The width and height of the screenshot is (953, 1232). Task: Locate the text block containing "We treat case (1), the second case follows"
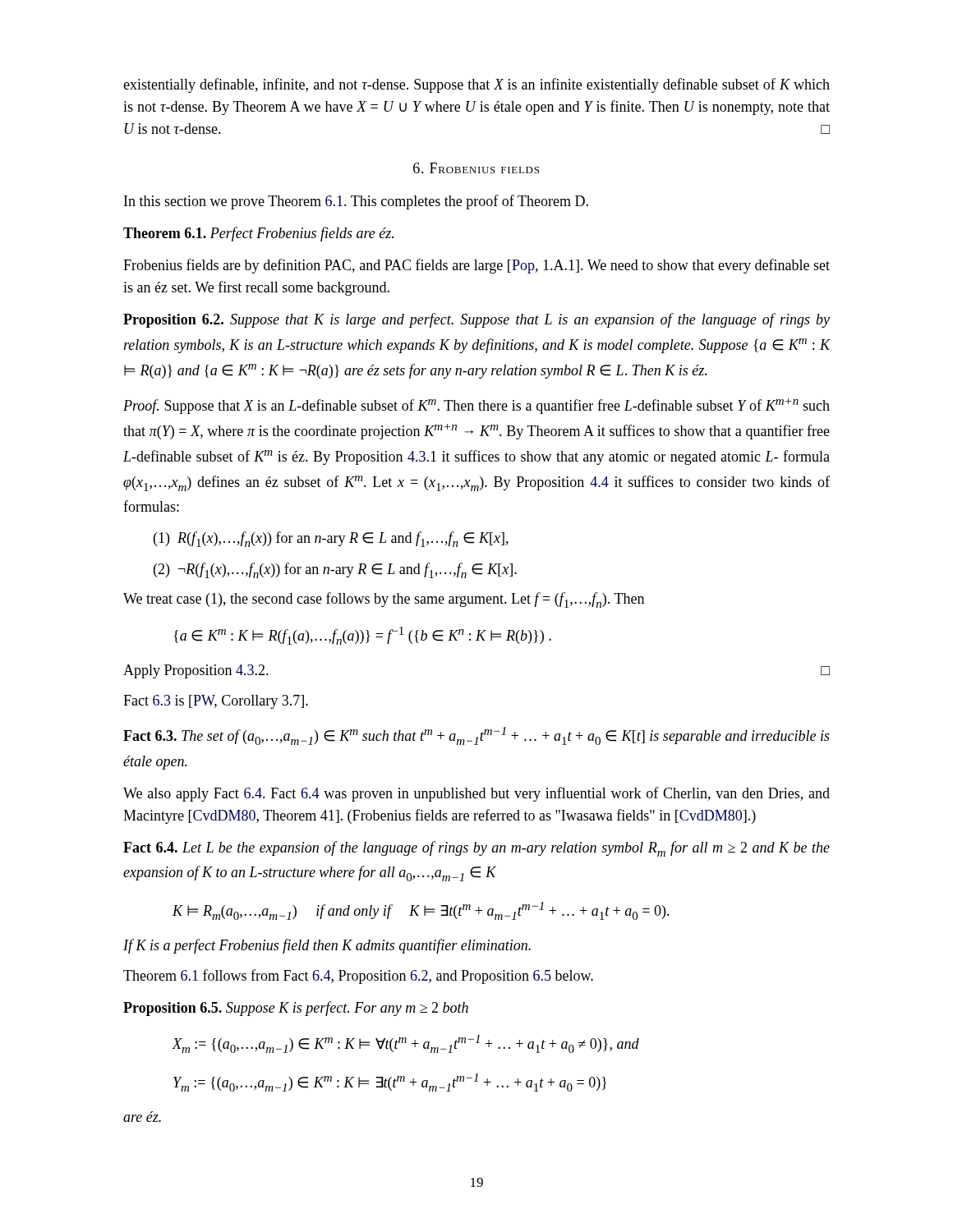click(x=476, y=601)
